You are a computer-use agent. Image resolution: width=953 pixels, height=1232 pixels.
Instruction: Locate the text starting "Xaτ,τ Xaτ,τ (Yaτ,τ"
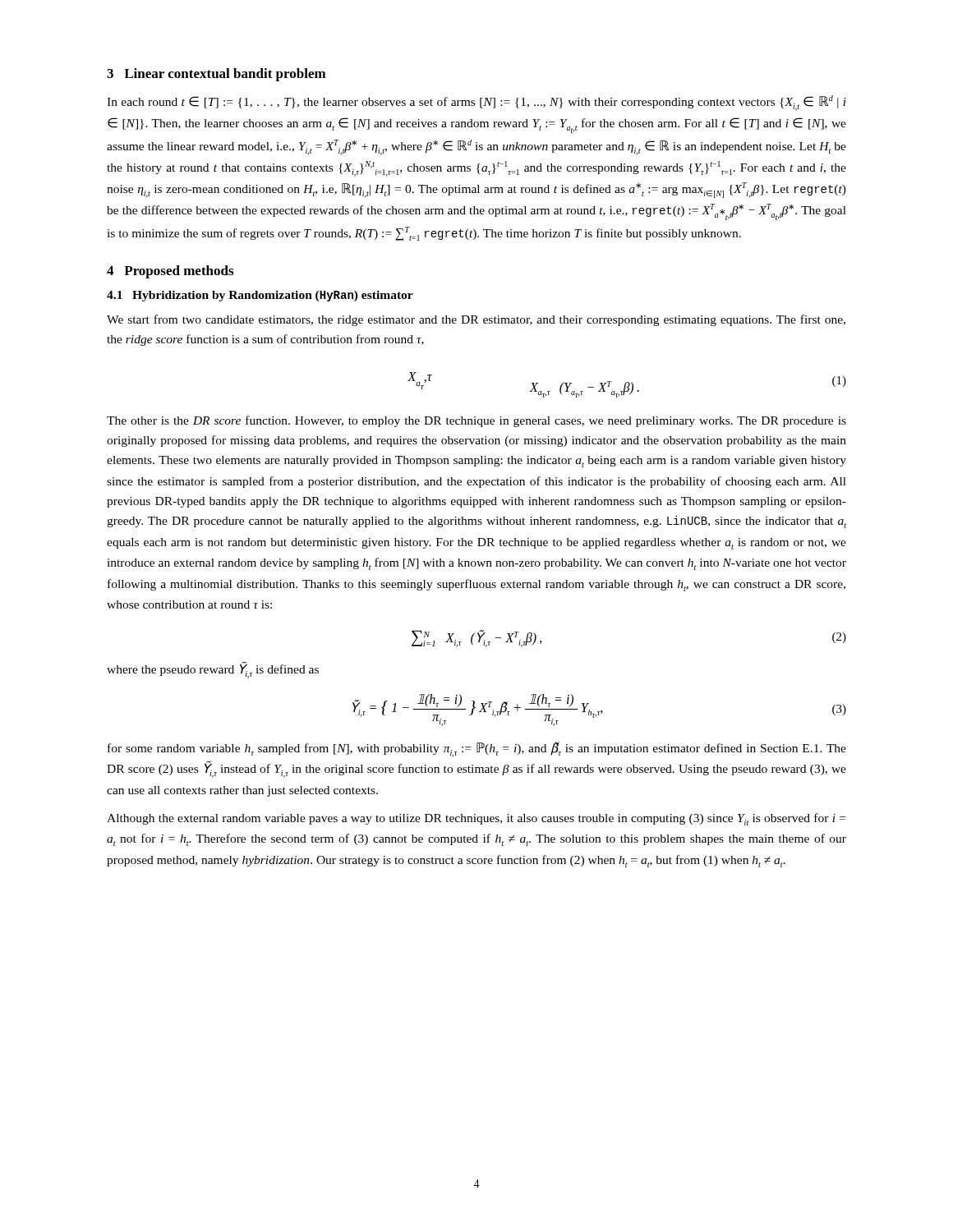click(x=627, y=385)
